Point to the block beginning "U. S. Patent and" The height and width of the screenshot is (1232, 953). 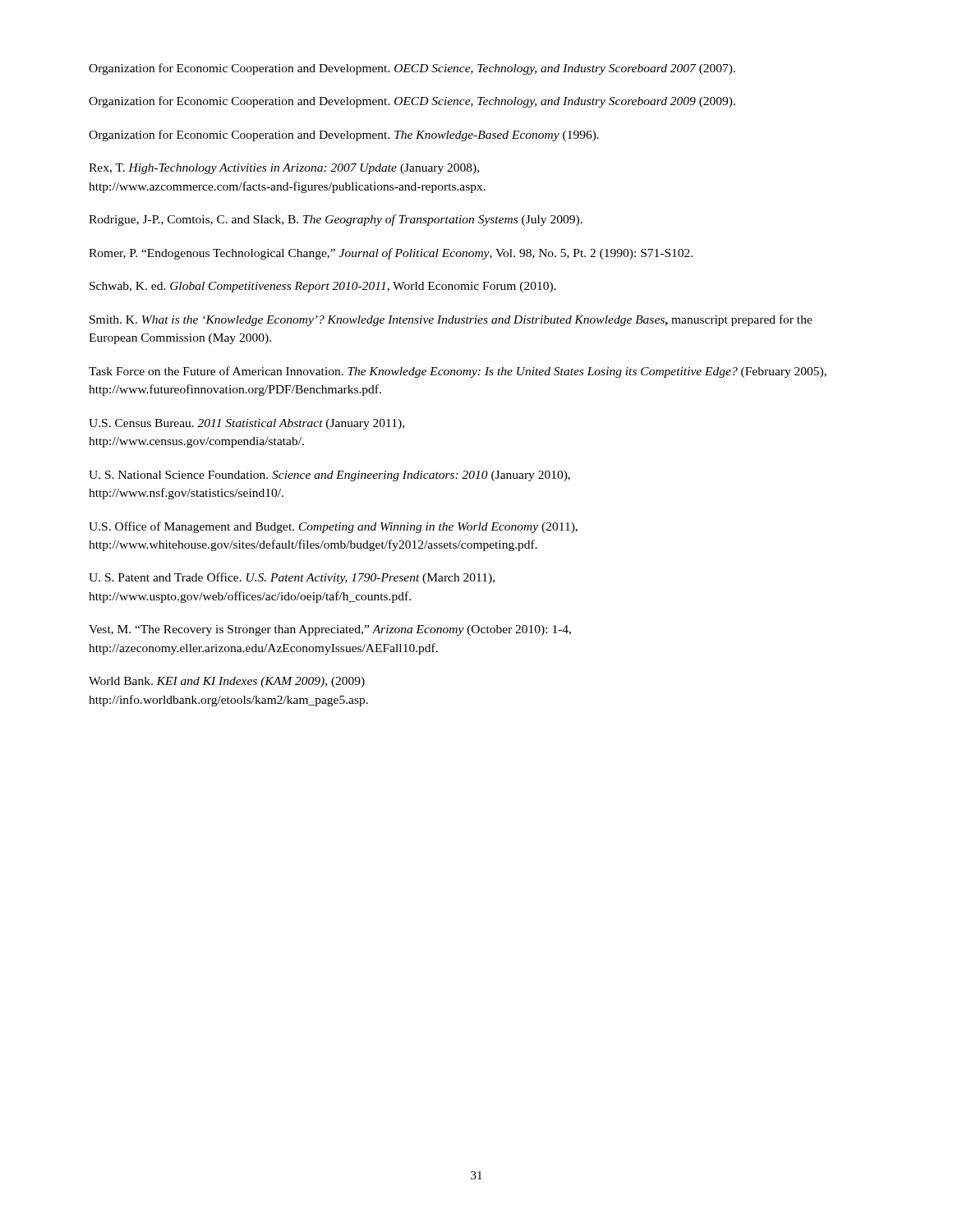pyautogui.click(x=292, y=587)
